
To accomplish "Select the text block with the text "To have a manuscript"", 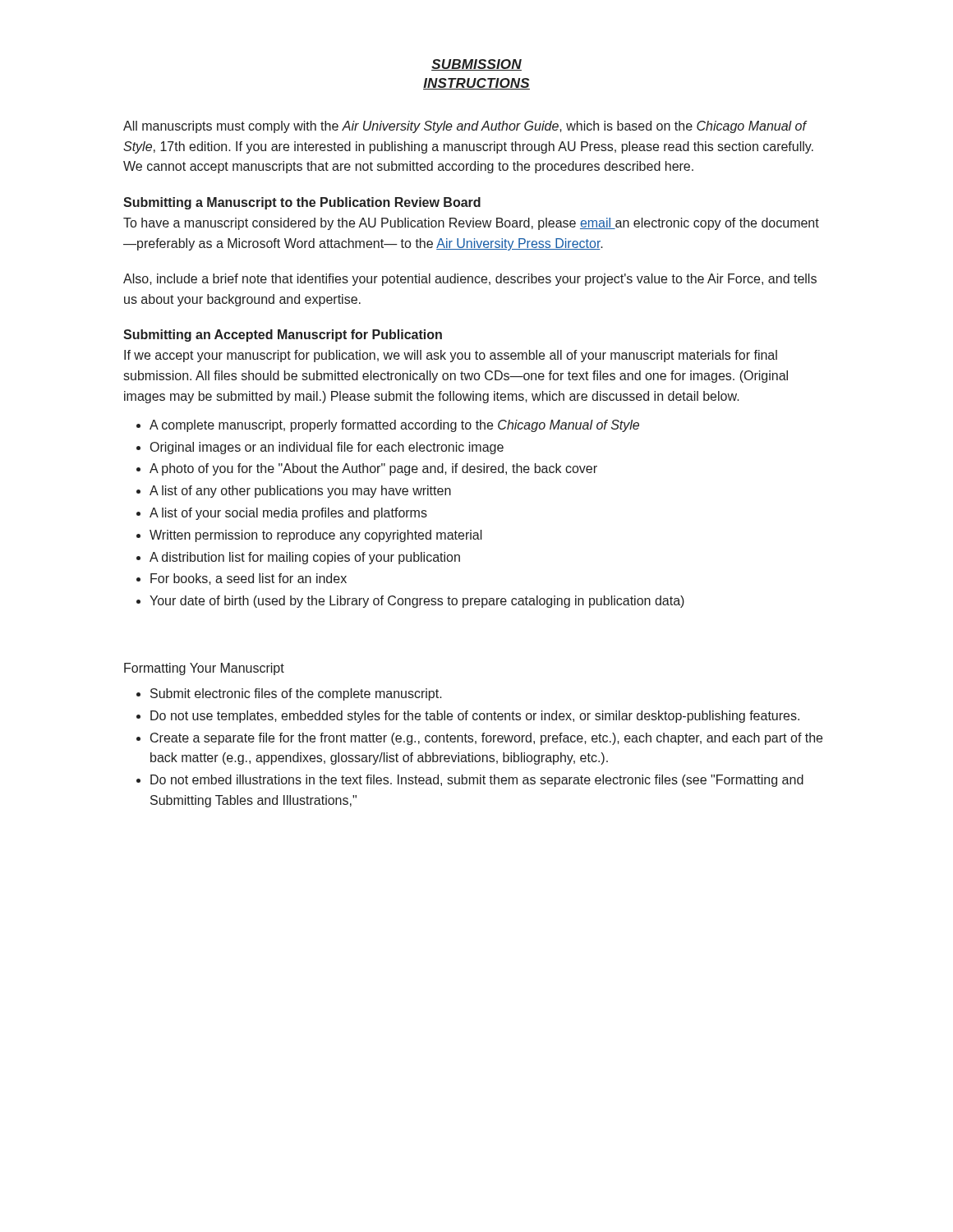I will (x=471, y=233).
